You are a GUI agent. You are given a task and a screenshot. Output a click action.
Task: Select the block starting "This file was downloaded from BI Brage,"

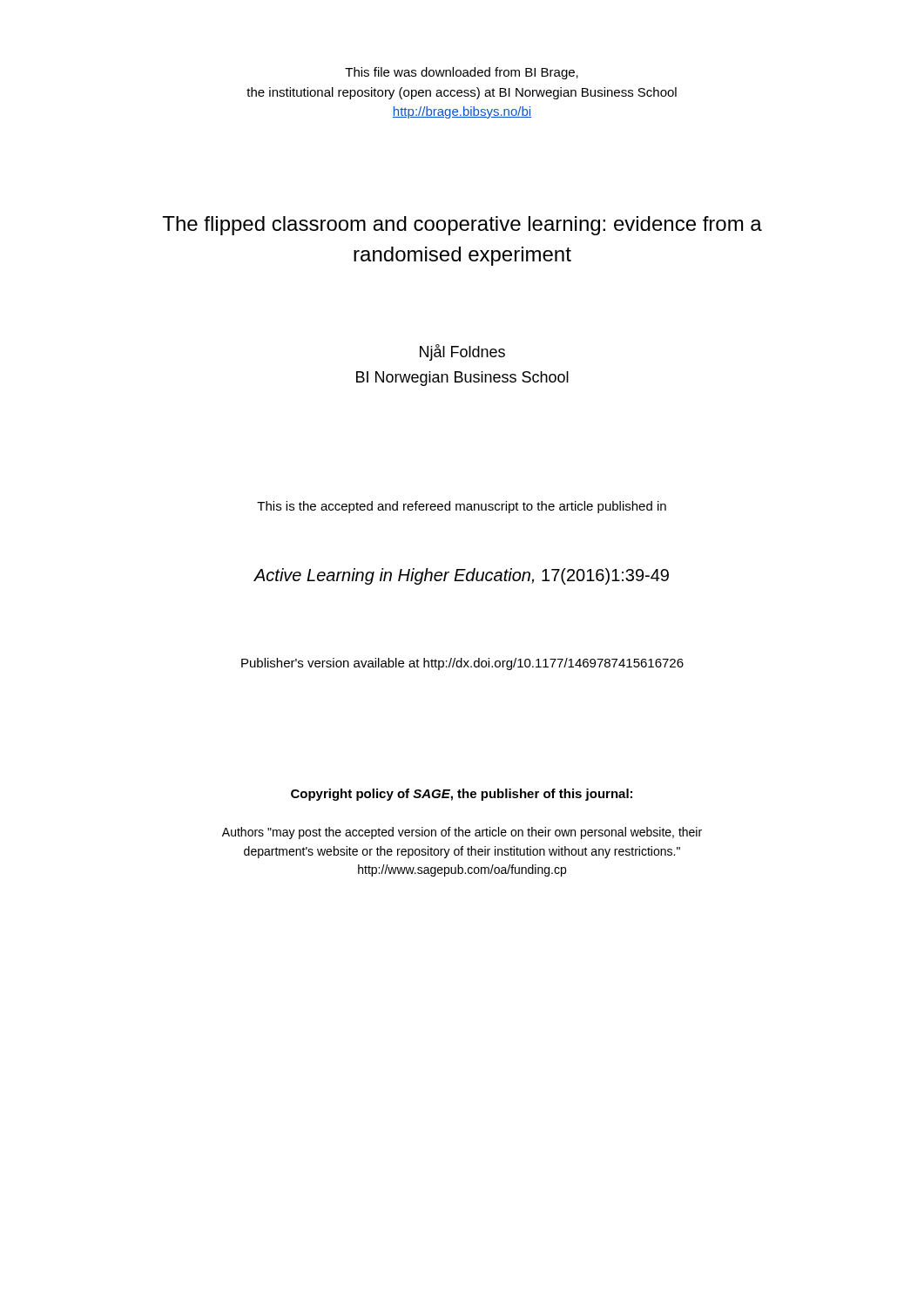pyautogui.click(x=462, y=91)
